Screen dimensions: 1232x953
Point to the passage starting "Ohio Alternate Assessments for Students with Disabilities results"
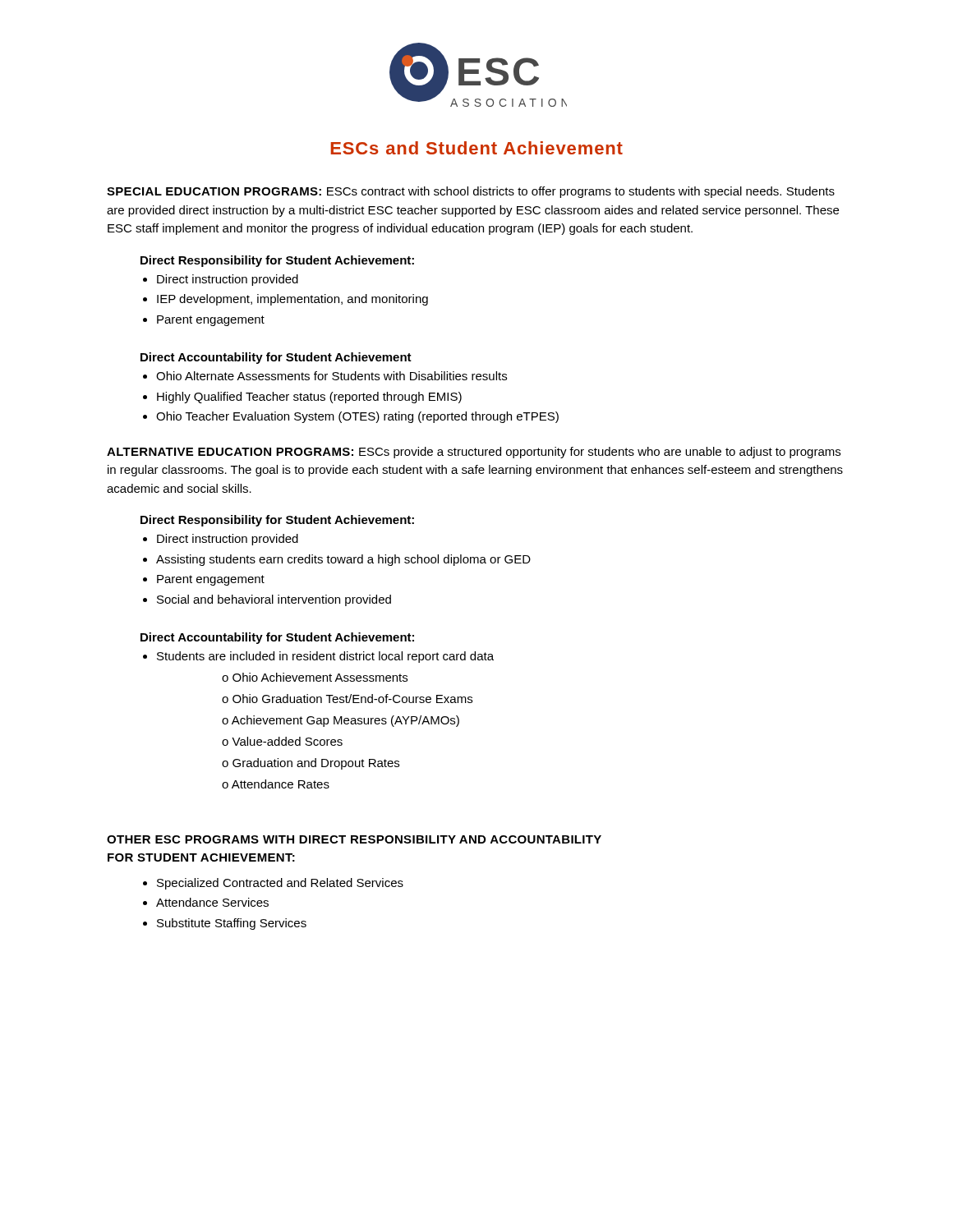coord(501,376)
